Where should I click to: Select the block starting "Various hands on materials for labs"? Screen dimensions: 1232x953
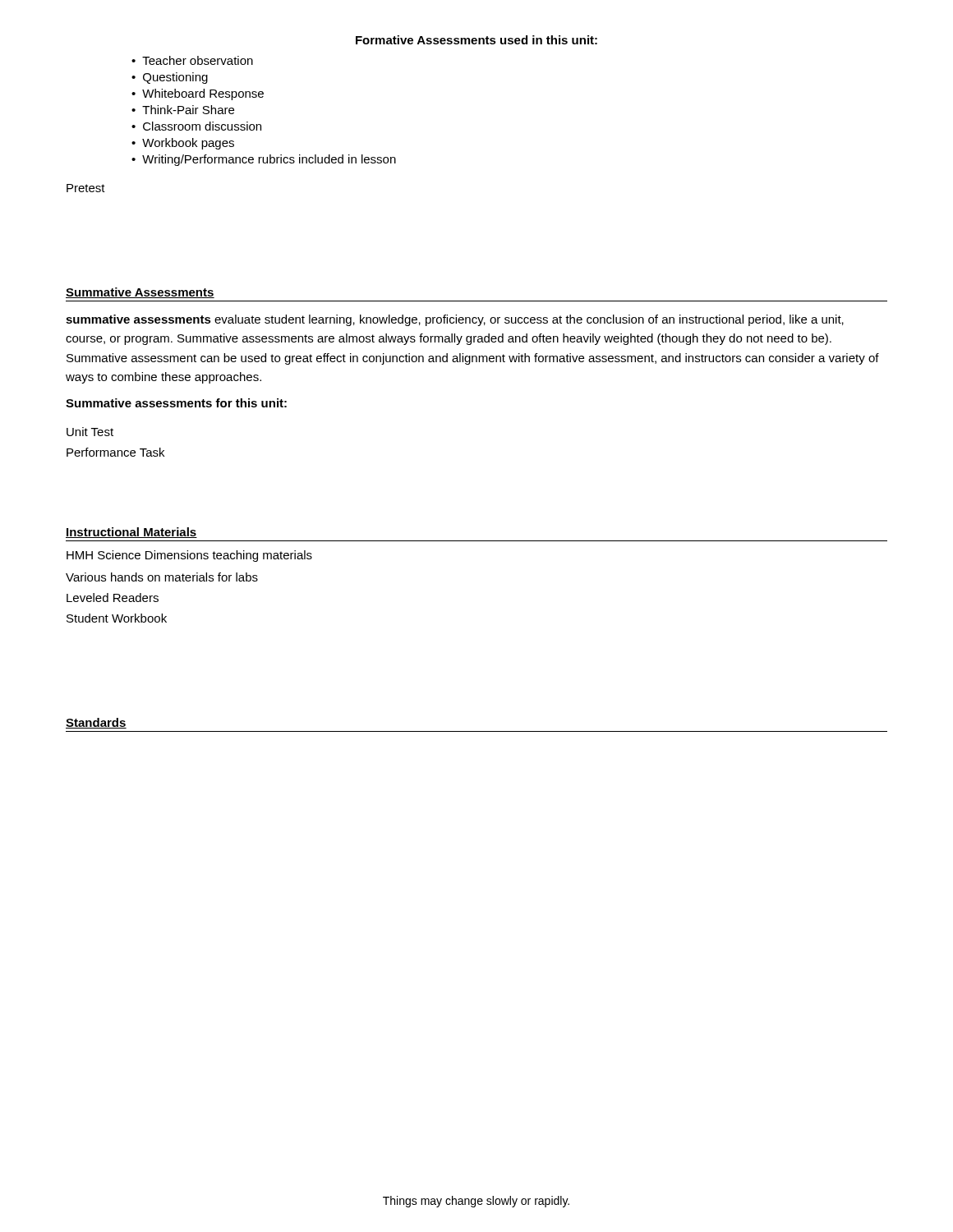point(162,577)
